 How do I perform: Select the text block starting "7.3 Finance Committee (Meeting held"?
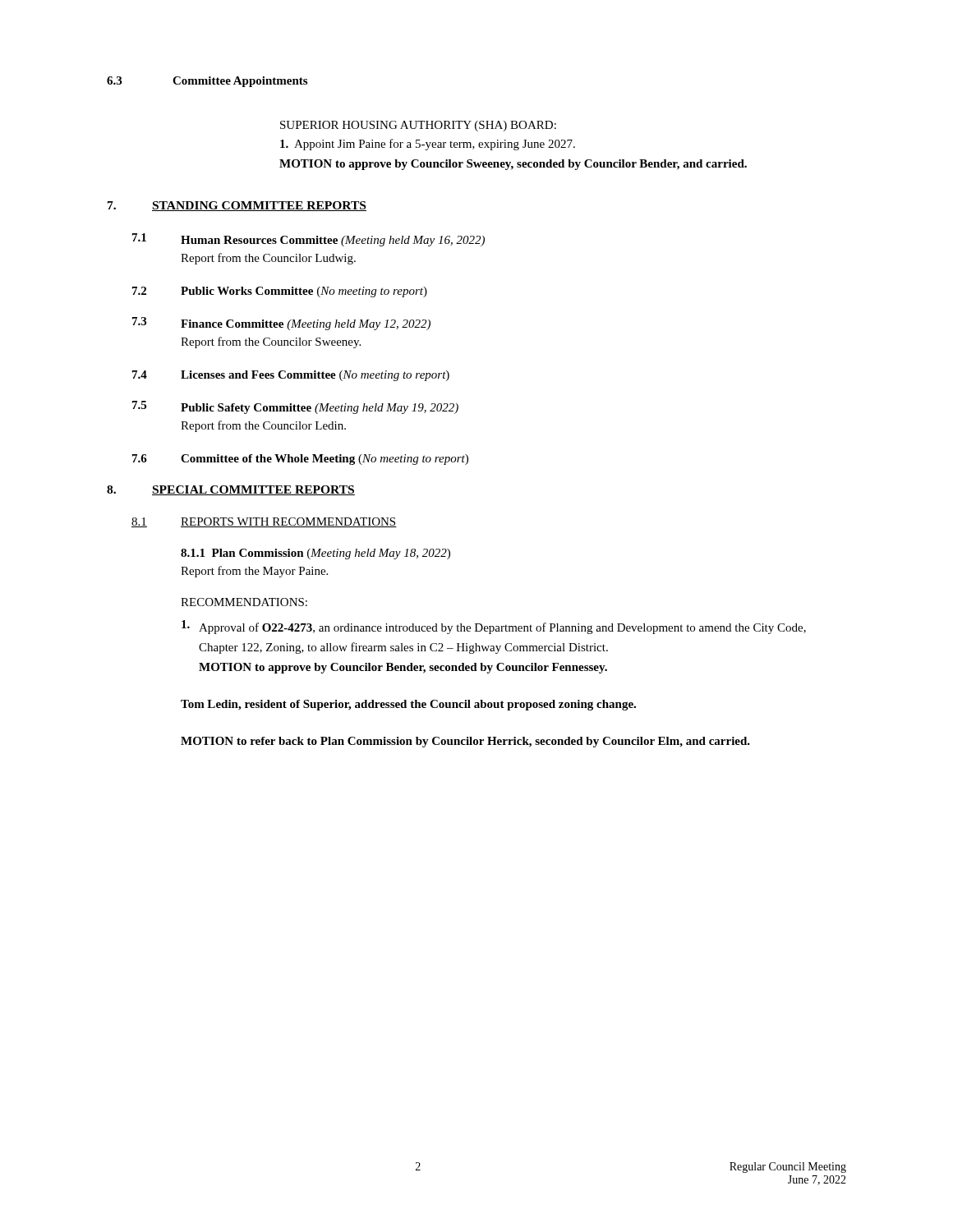[281, 324]
